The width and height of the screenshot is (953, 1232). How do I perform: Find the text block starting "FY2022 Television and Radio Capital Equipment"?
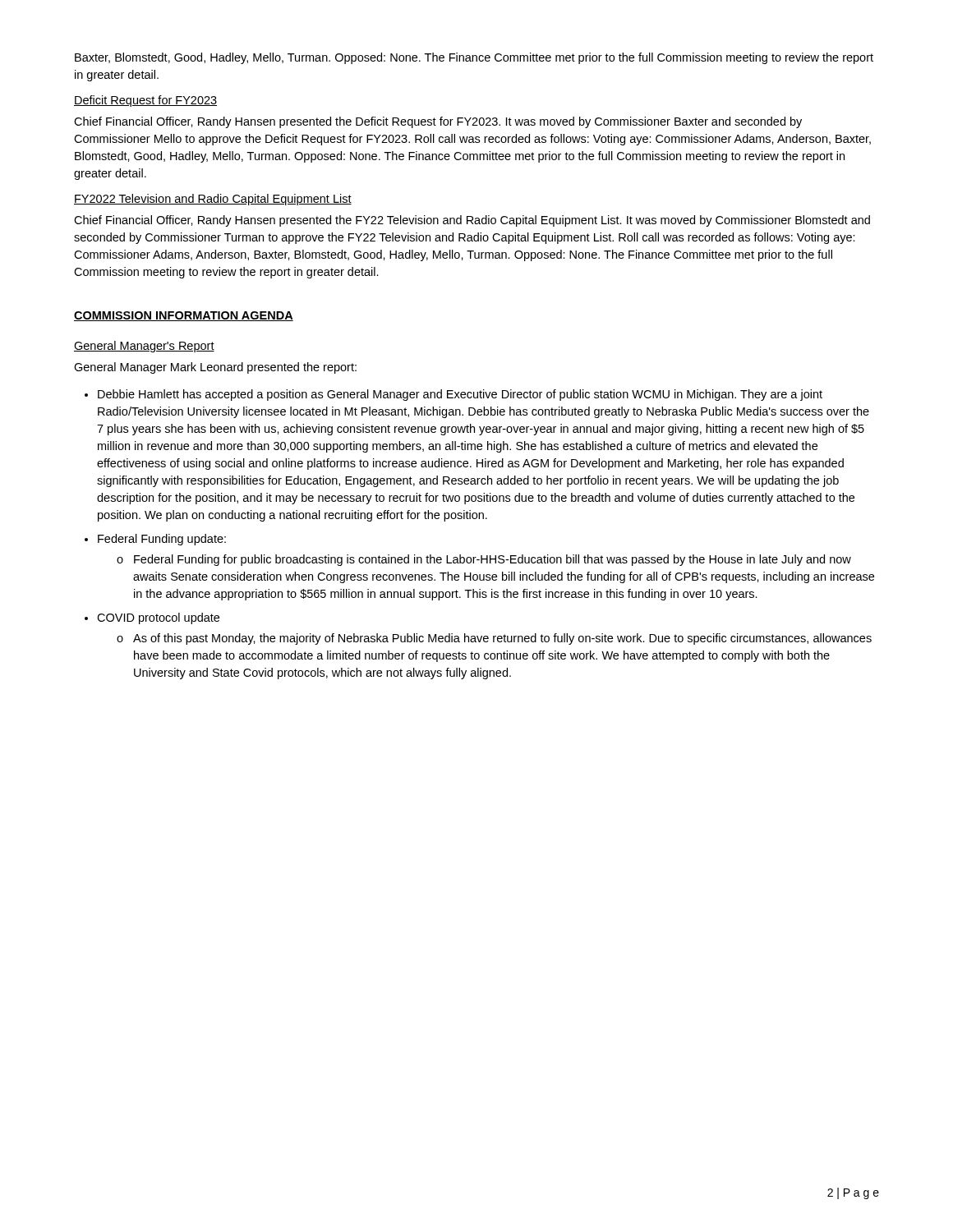click(x=213, y=199)
